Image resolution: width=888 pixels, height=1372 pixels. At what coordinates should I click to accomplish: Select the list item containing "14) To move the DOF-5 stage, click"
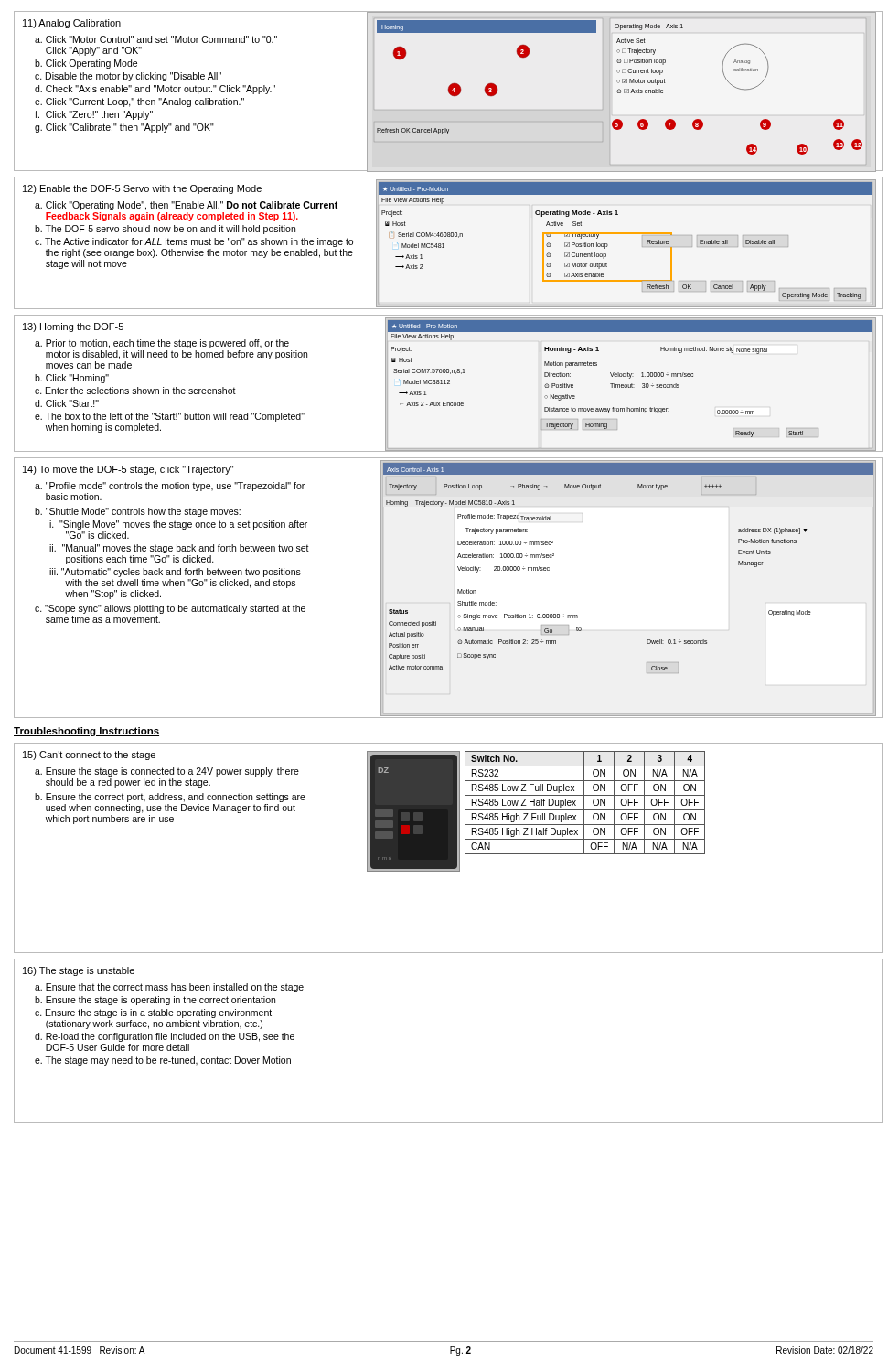tap(128, 469)
